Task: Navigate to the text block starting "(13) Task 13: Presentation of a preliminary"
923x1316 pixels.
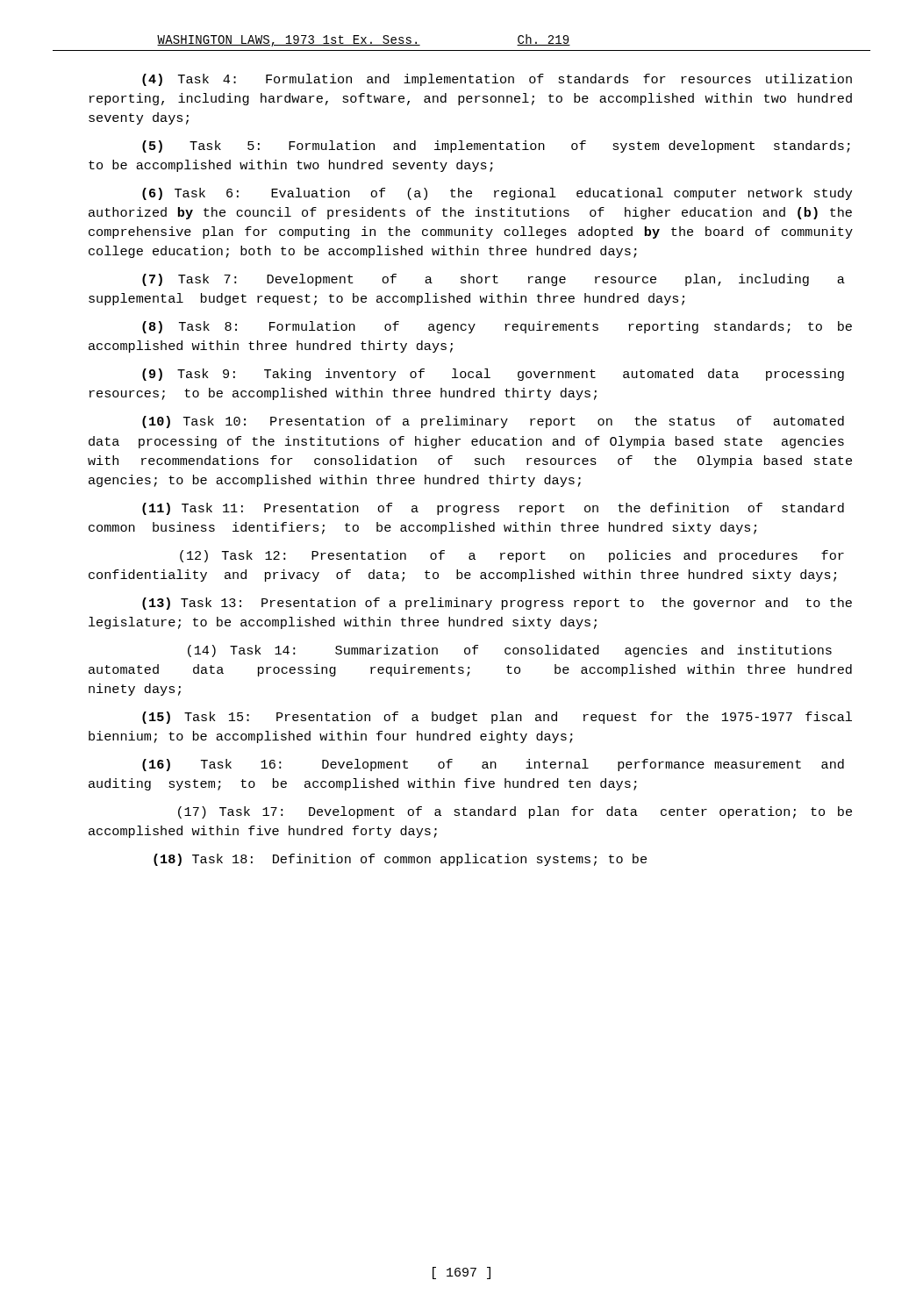Action: (470, 613)
